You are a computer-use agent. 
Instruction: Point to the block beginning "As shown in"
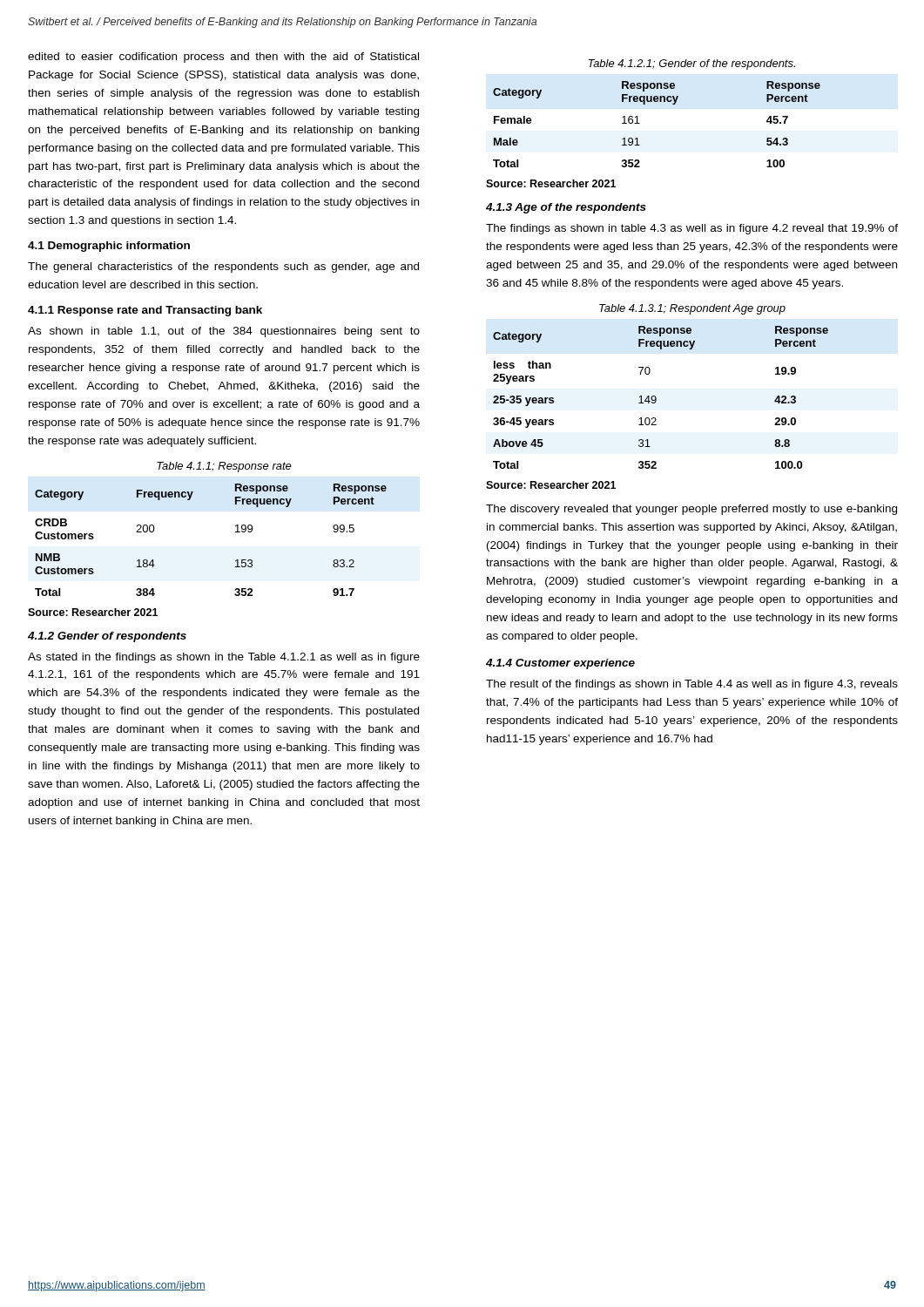(x=224, y=386)
